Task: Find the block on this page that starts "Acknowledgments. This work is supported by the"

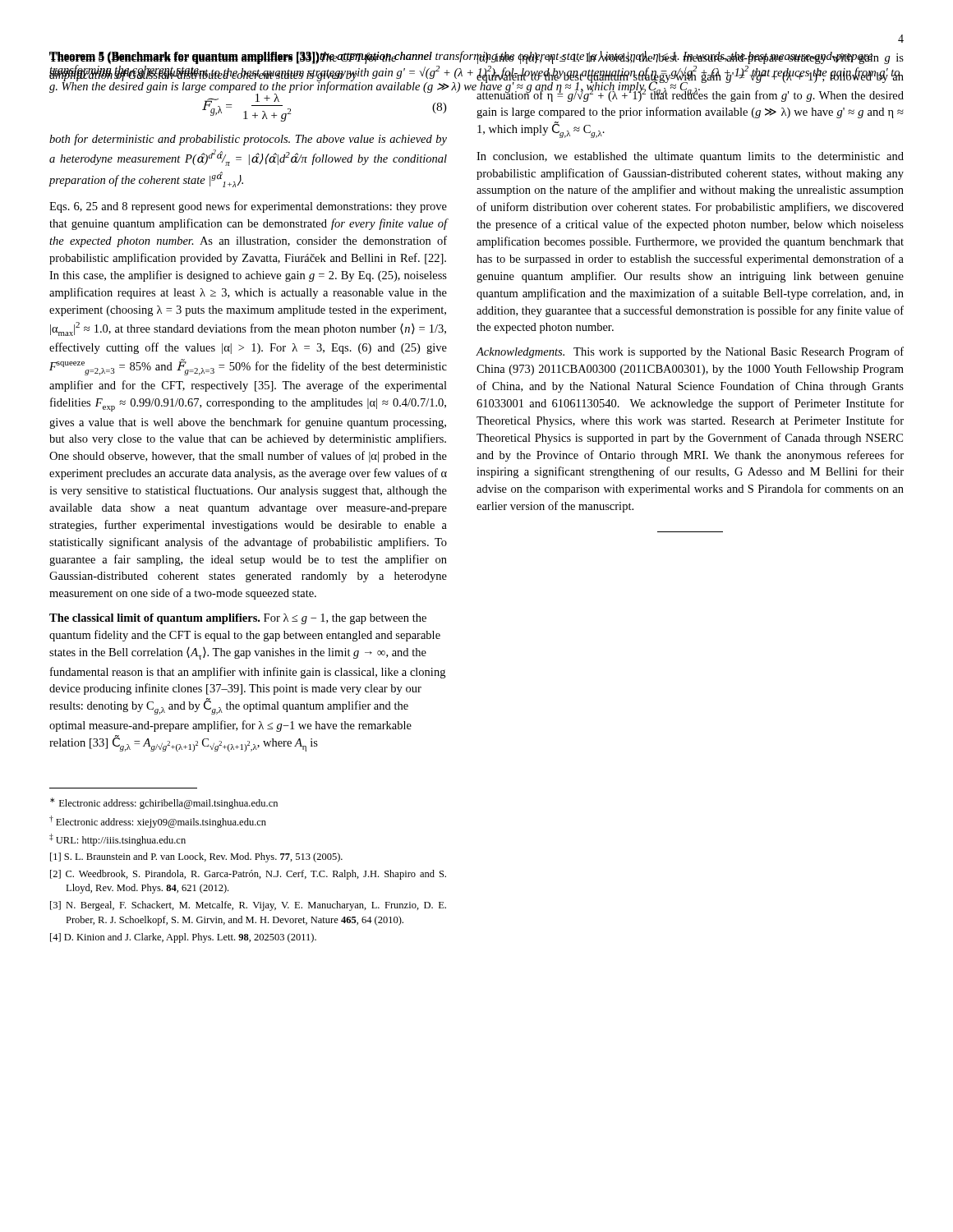Action: (690, 429)
